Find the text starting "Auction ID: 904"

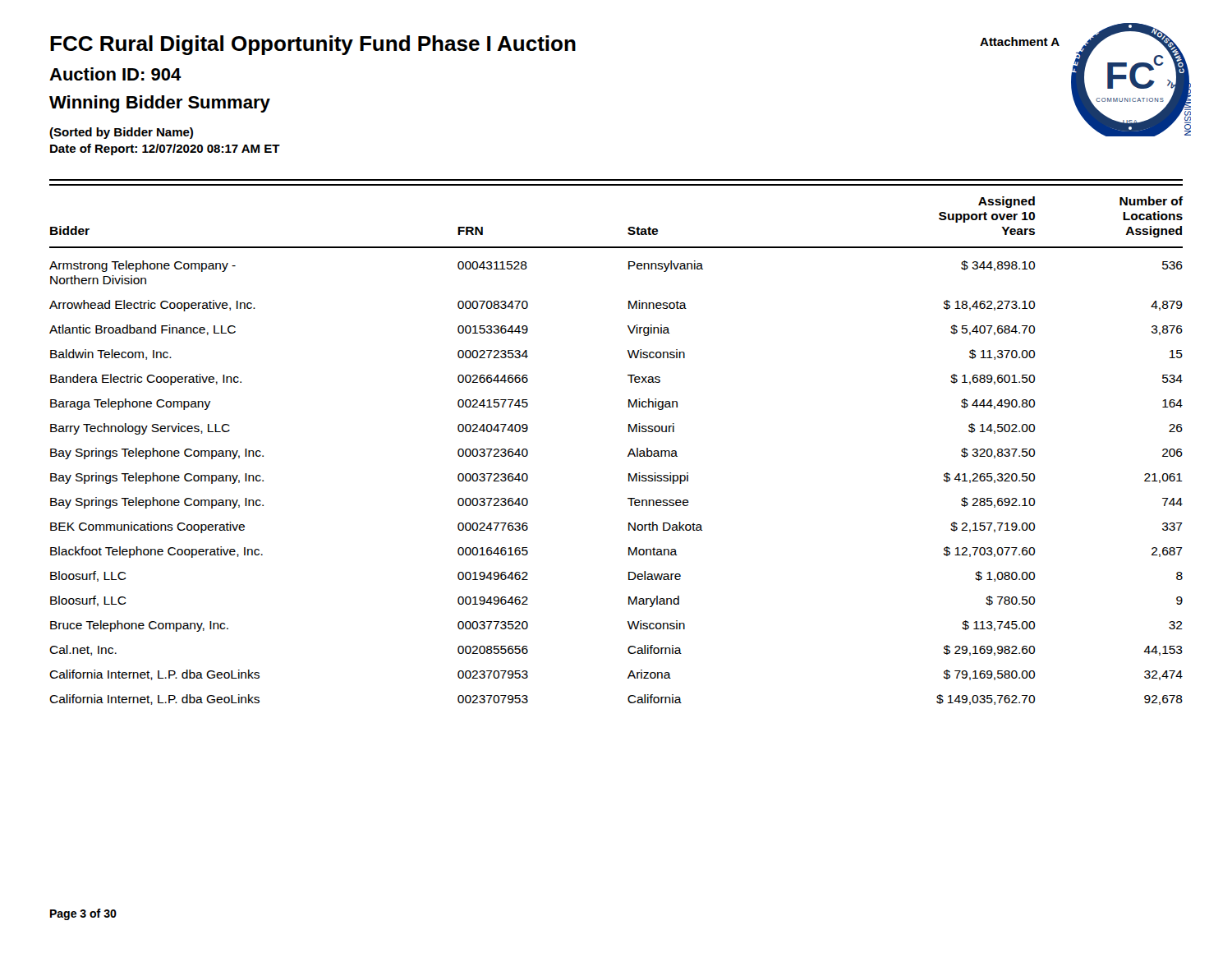[115, 74]
